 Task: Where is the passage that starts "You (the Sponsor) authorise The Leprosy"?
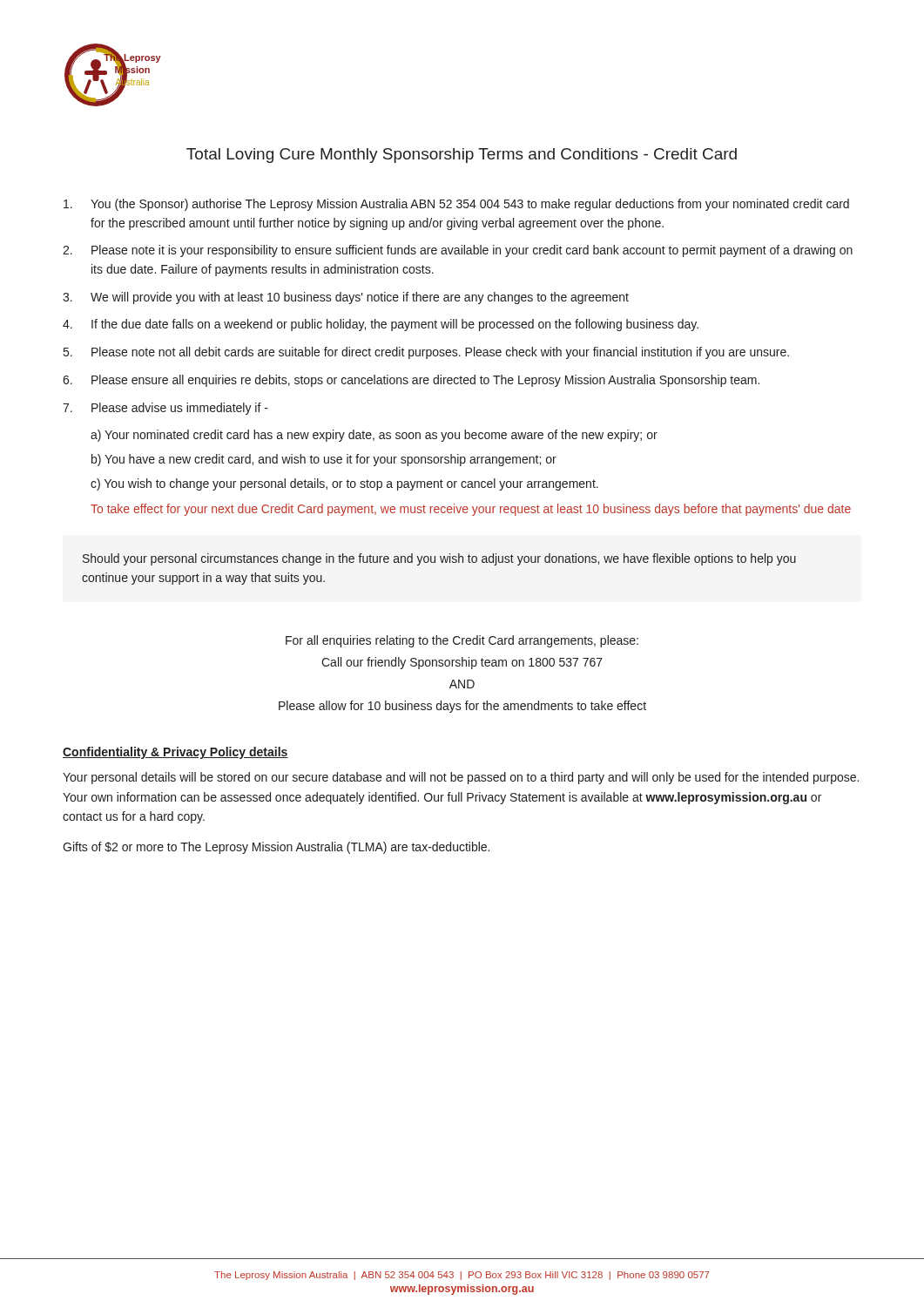click(x=462, y=214)
